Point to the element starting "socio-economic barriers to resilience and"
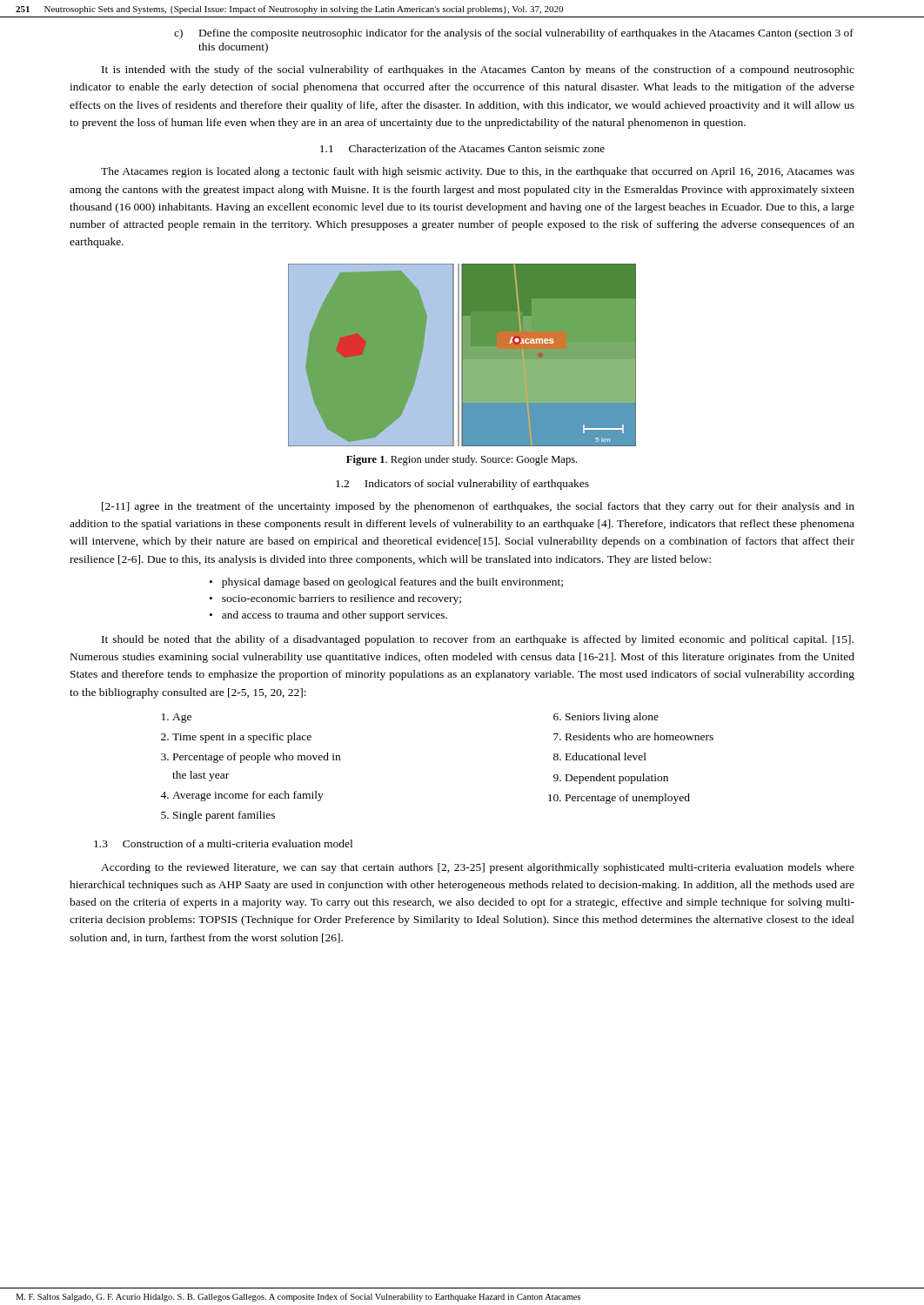Image resolution: width=924 pixels, height=1305 pixels. 342,598
